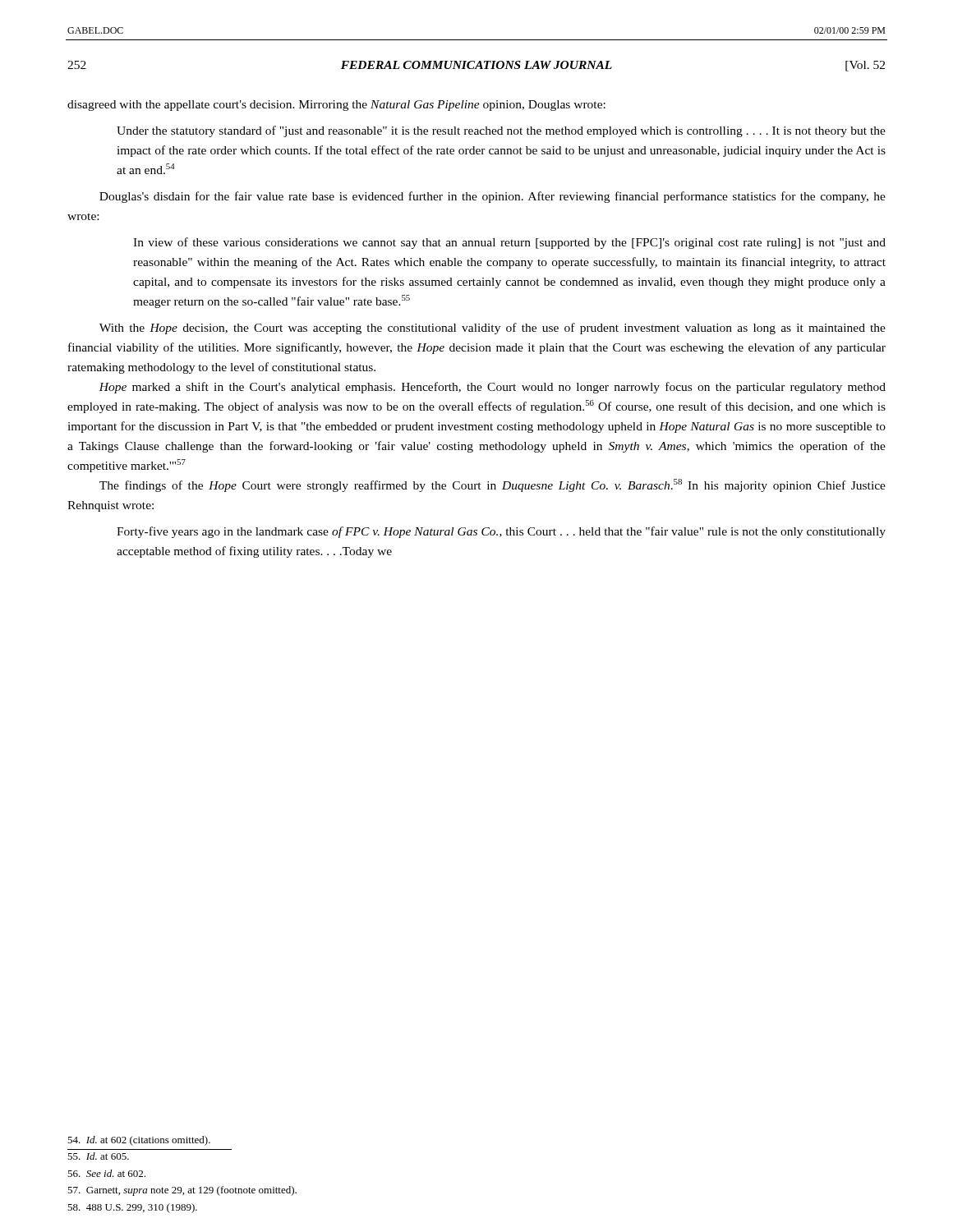Click on the passage starting "See id. at 602."
The width and height of the screenshot is (953, 1232).
(107, 1173)
